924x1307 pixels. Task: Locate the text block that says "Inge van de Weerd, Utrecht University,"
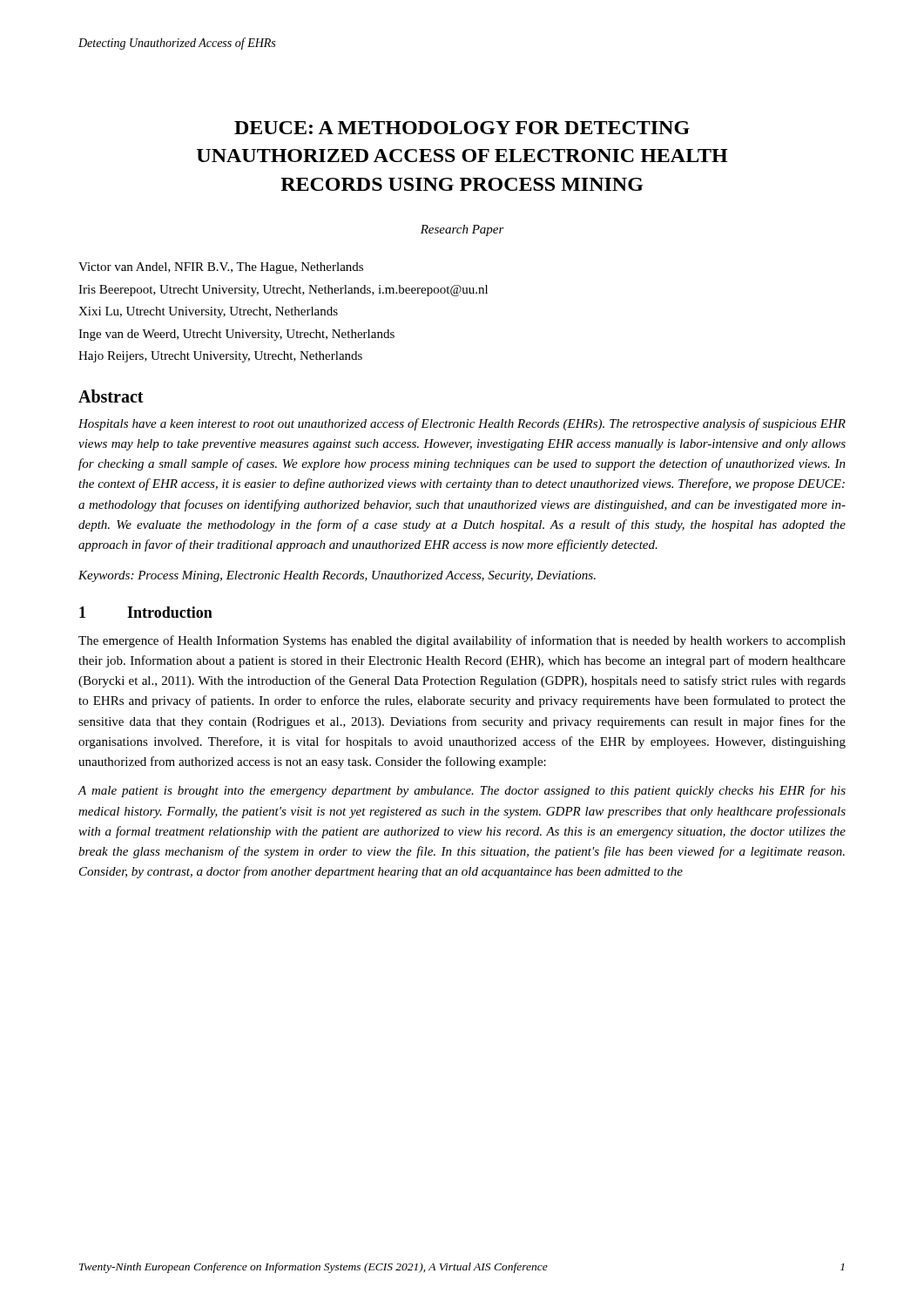point(236,335)
